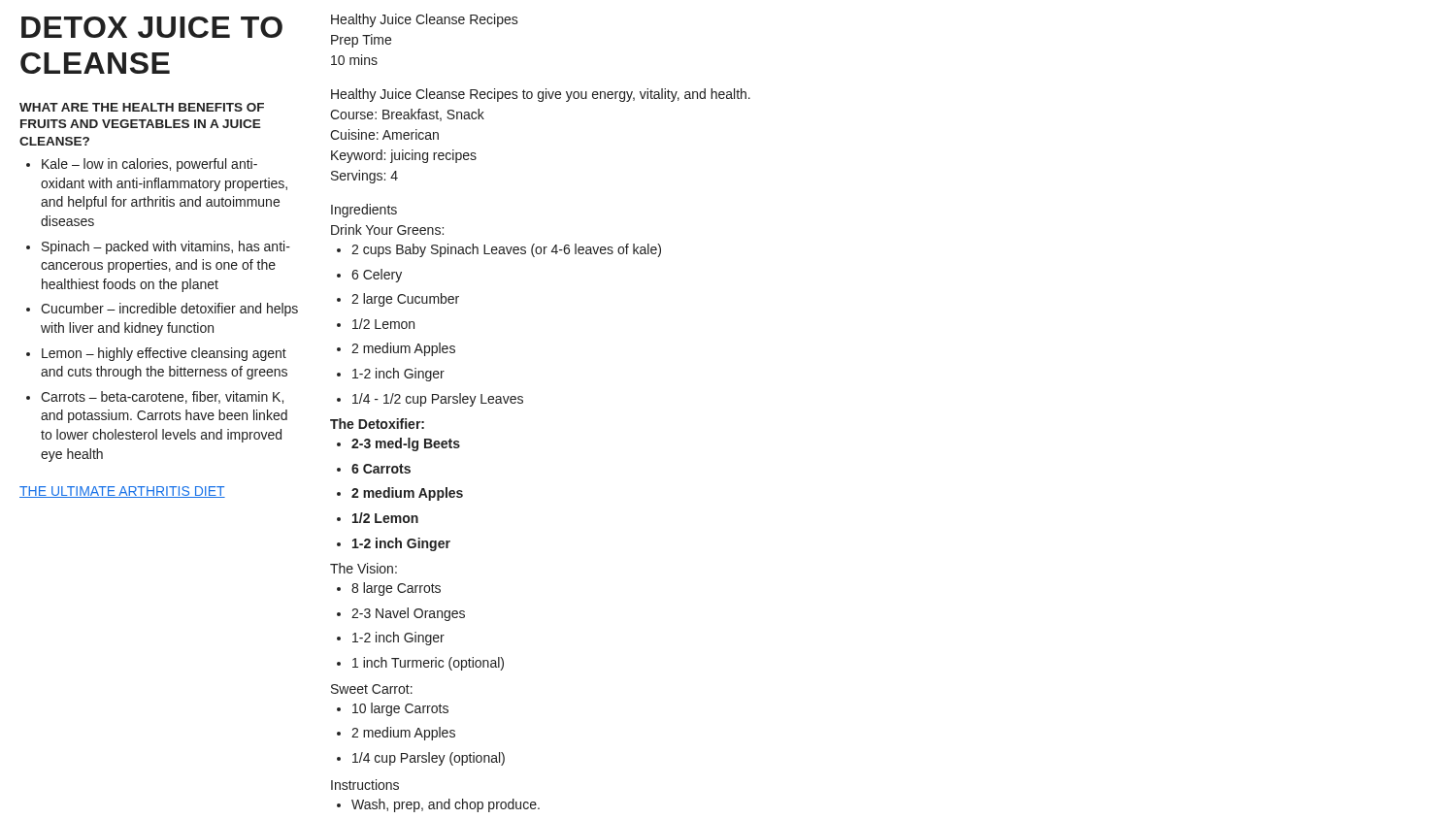Image resolution: width=1456 pixels, height=819 pixels.
Task: Click on the list item that reads "Carrots – beta-carotene, fiber, vitamin K, and potassium."
Action: coord(160,426)
